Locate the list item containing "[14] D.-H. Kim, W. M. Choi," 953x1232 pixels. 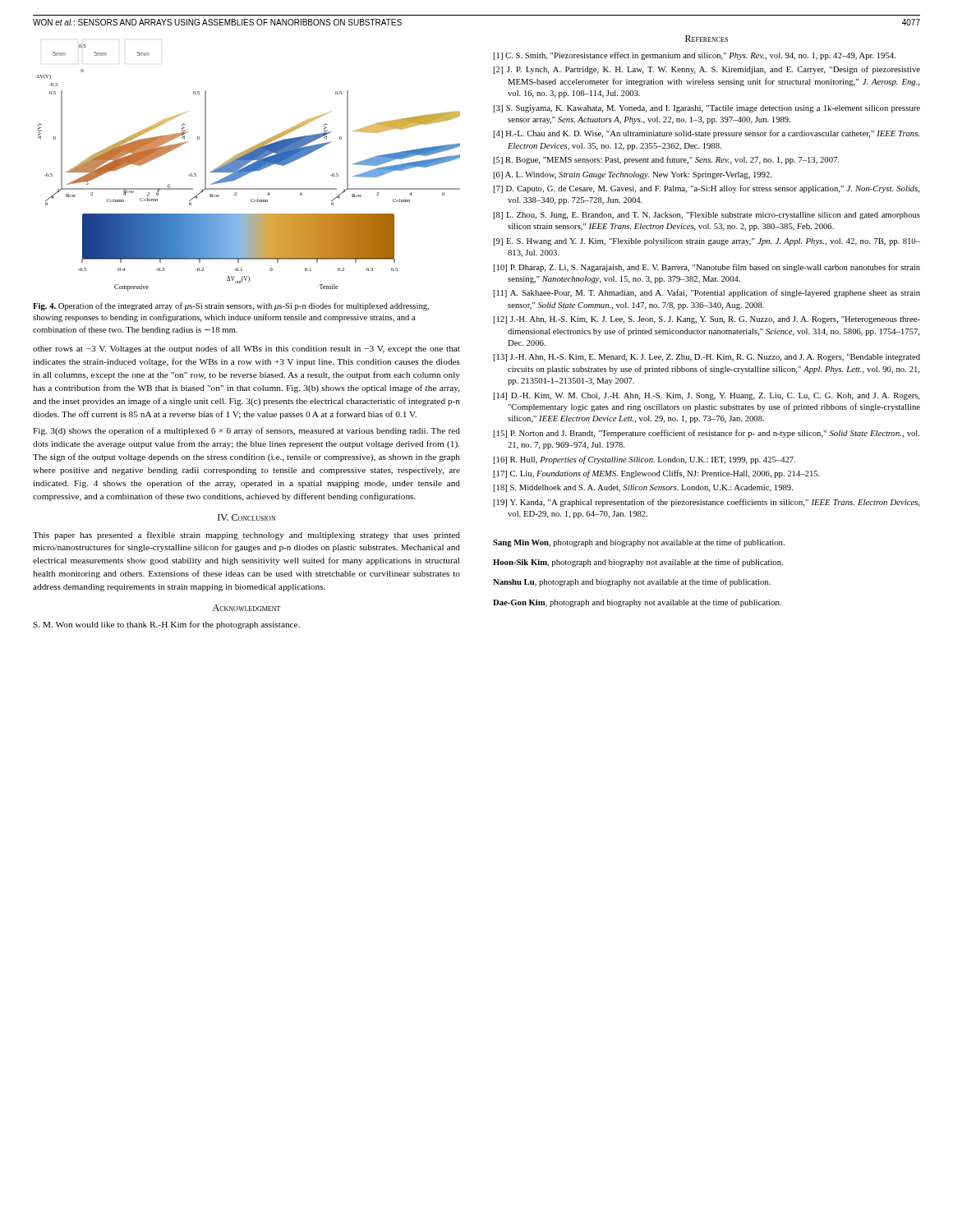(x=707, y=407)
